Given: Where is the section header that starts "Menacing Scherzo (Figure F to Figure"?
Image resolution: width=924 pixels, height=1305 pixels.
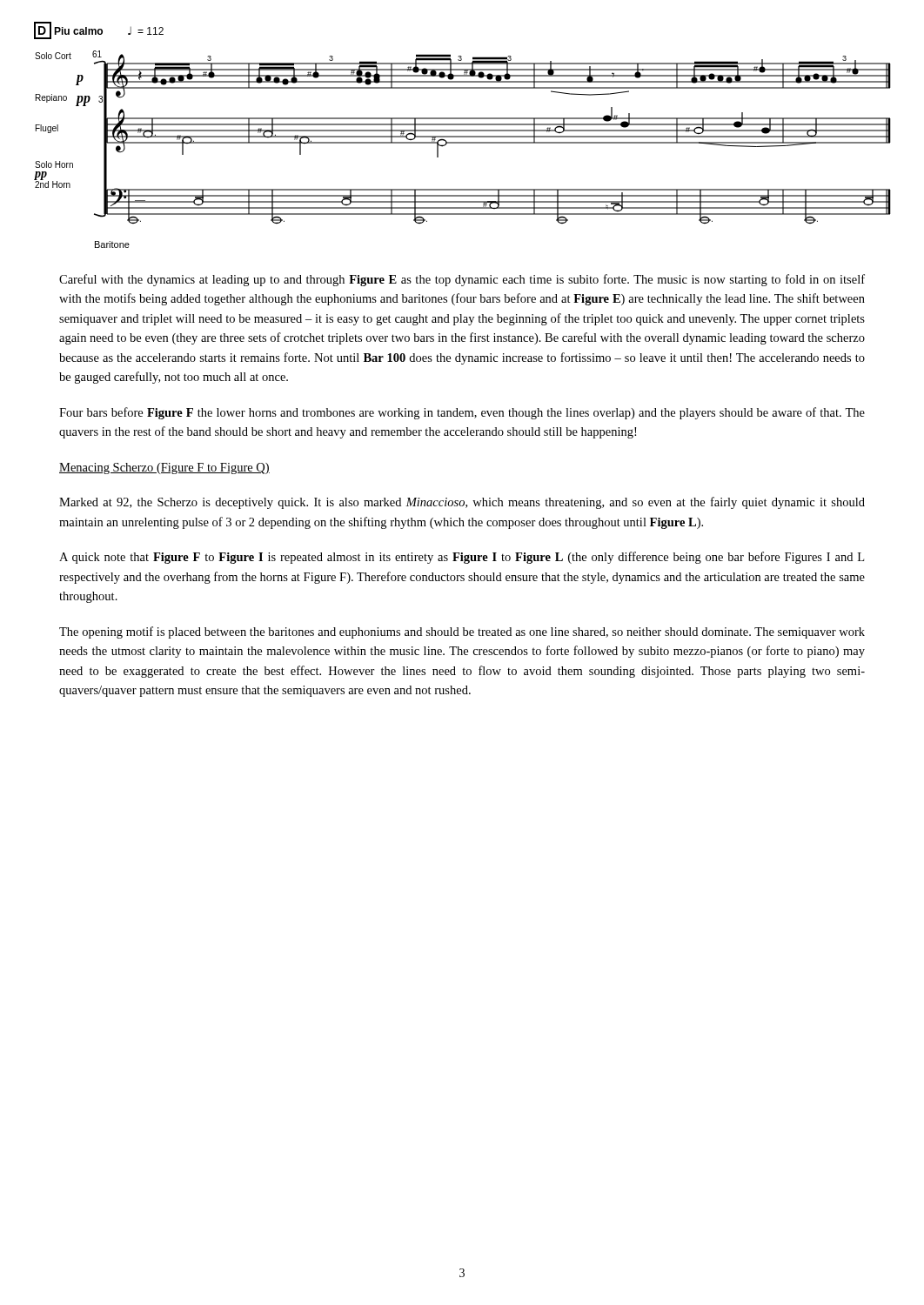Looking at the screenshot, I should [x=164, y=468].
